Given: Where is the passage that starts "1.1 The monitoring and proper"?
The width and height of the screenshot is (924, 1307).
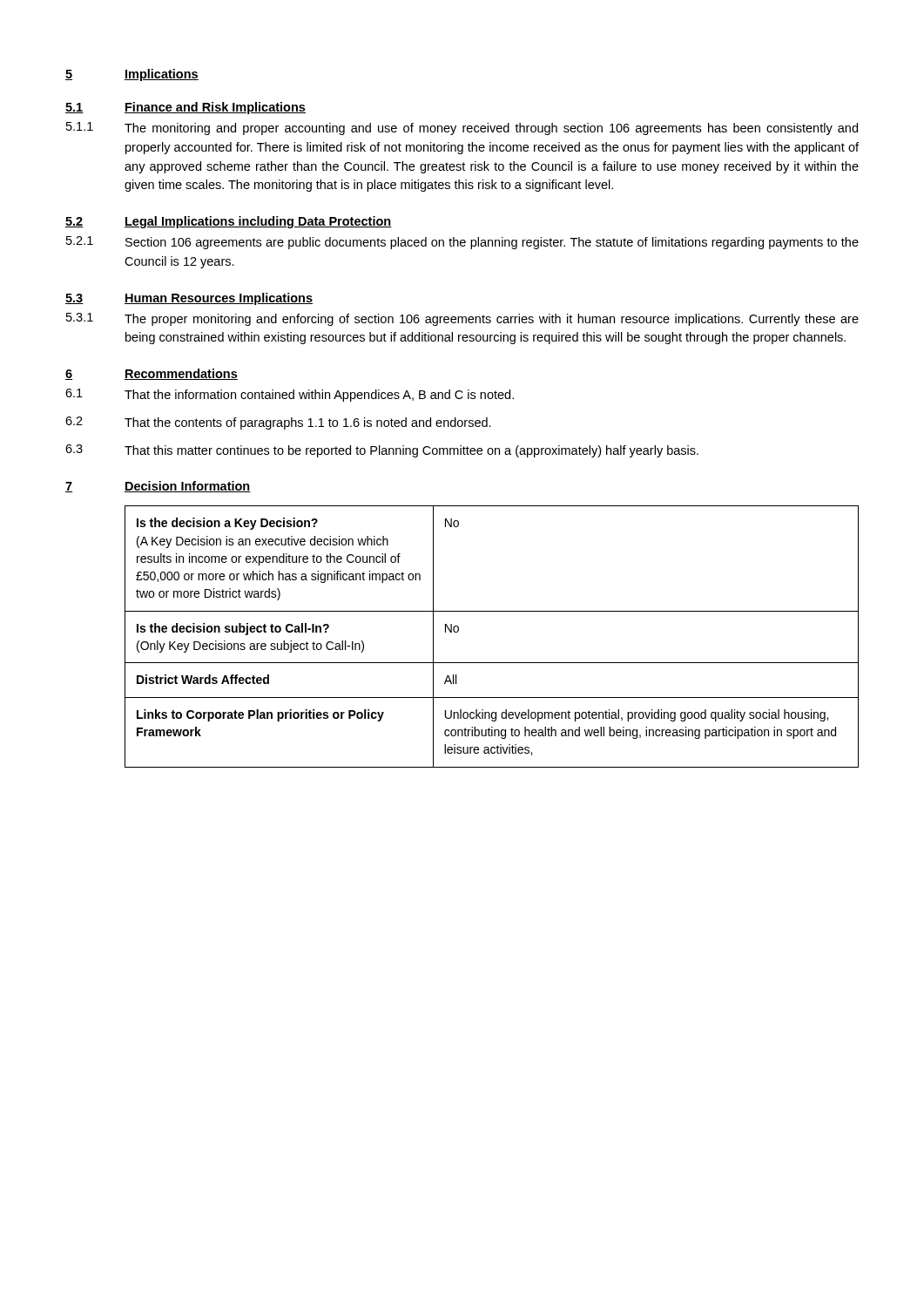Looking at the screenshot, I should coord(462,157).
